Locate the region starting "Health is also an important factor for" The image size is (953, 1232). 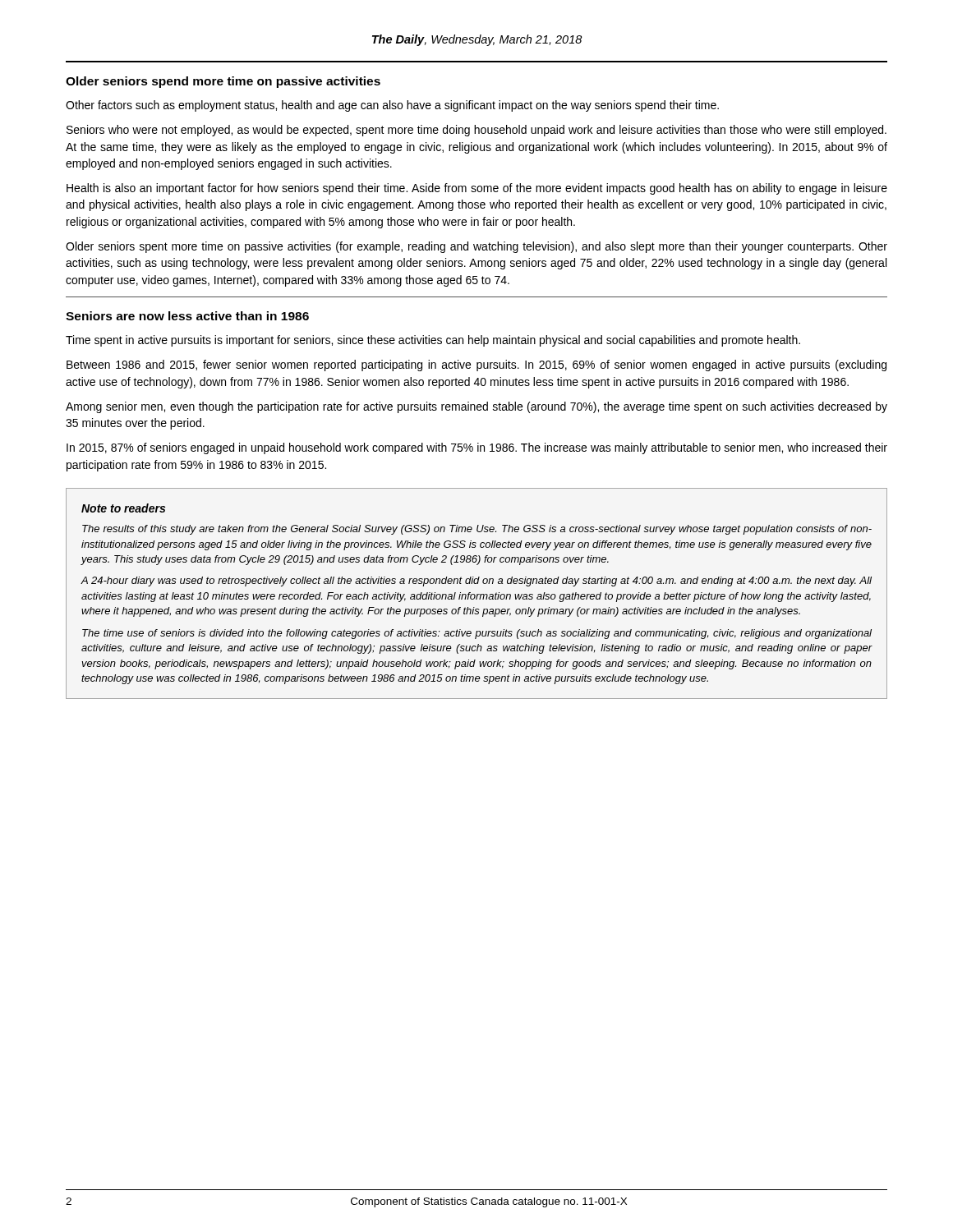tap(476, 205)
